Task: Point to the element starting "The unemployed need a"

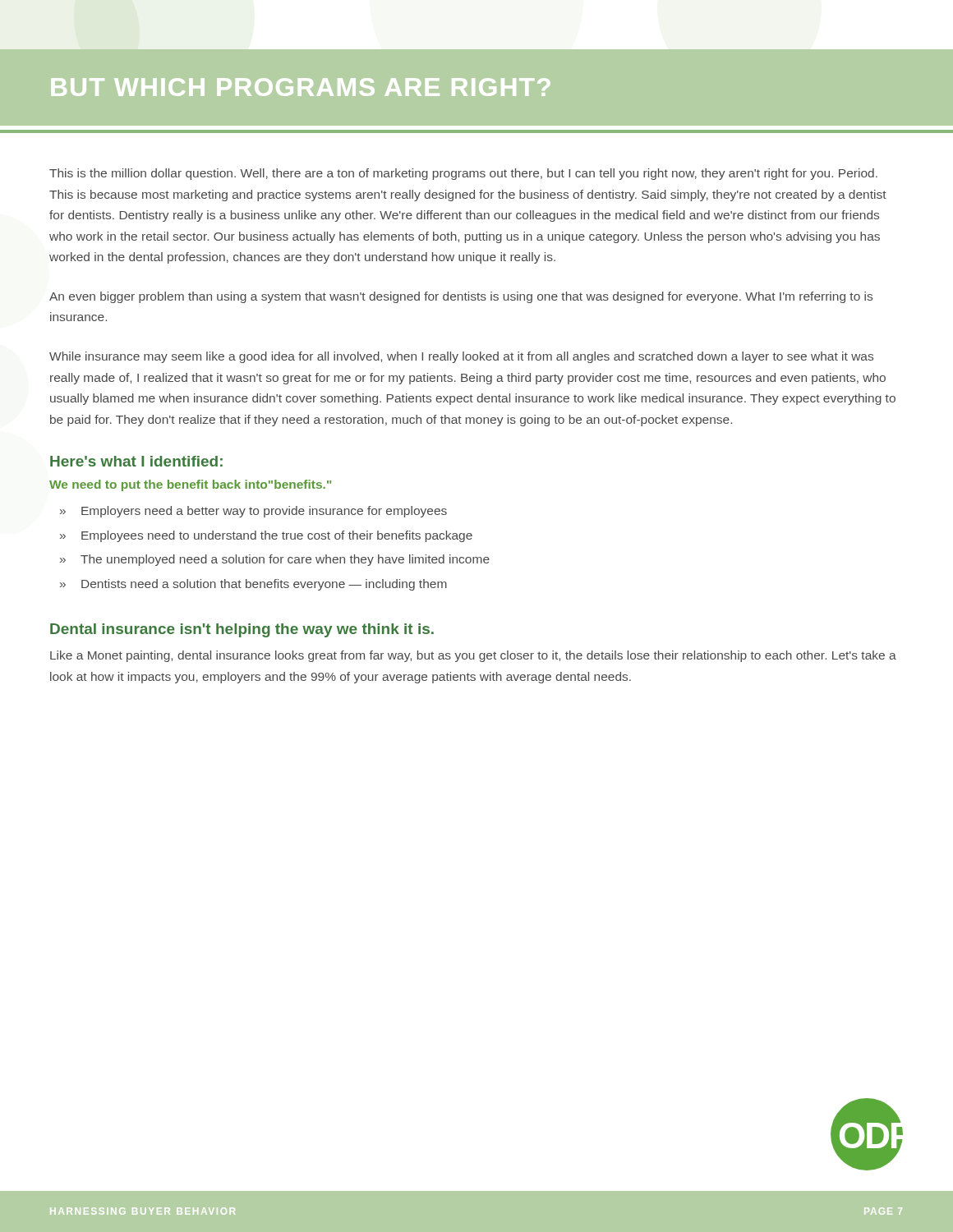Action: [x=285, y=559]
